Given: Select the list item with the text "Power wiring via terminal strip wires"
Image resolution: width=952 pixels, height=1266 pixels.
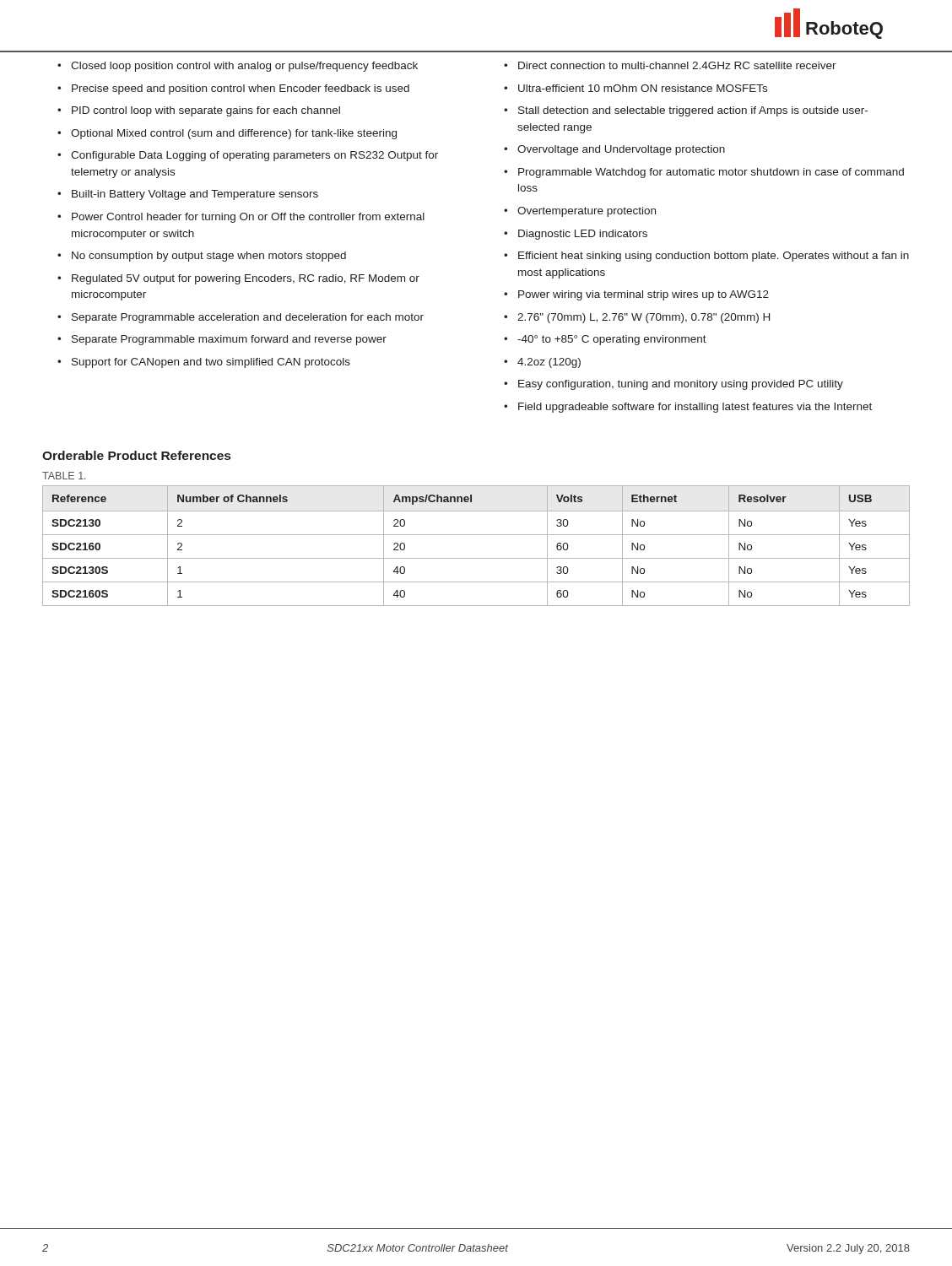Looking at the screenshot, I should (x=643, y=294).
